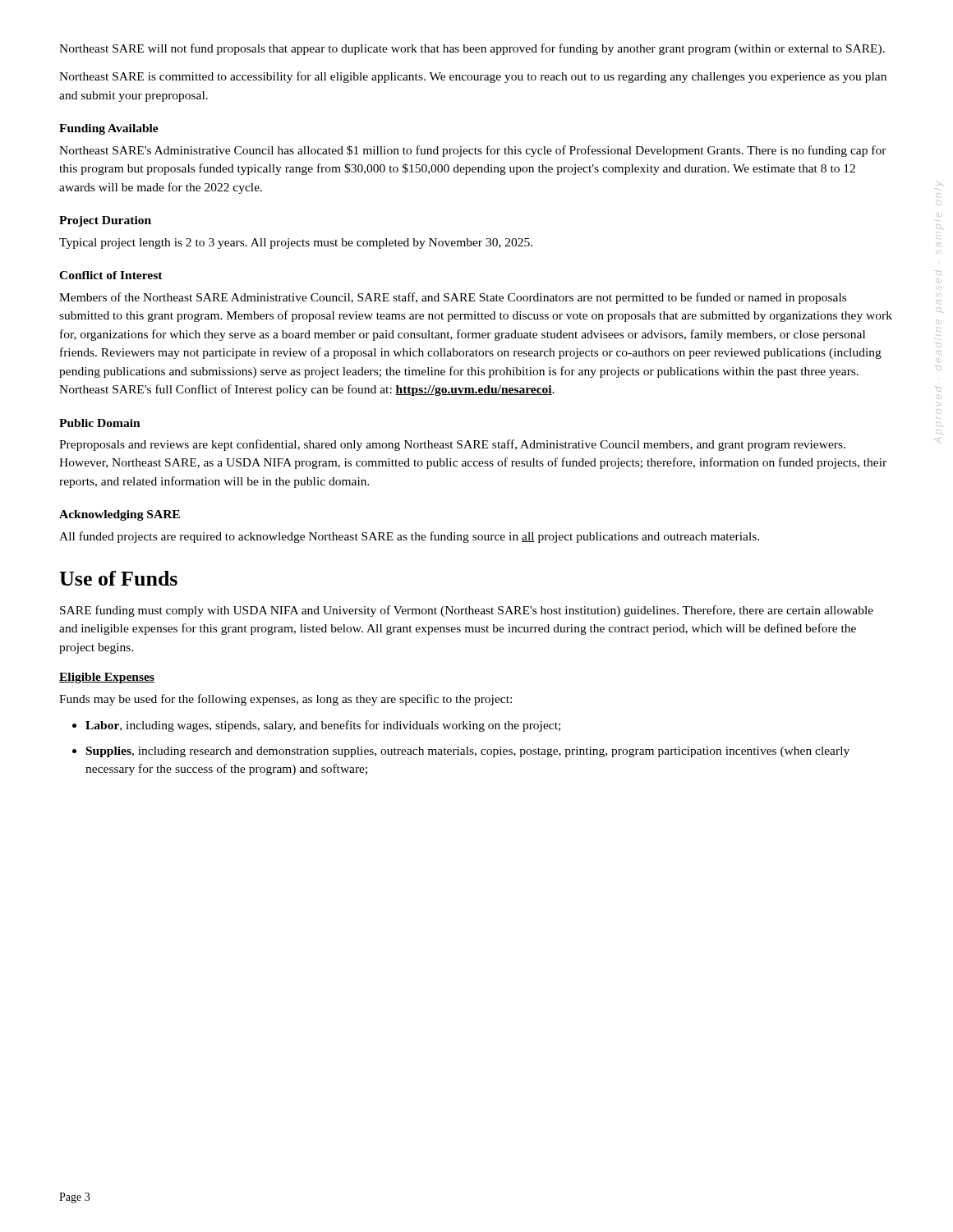Locate the block of text that opens with "Northeast SARE is committed to accessibility for"
Viewport: 953px width, 1232px height.
[x=476, y=86]
